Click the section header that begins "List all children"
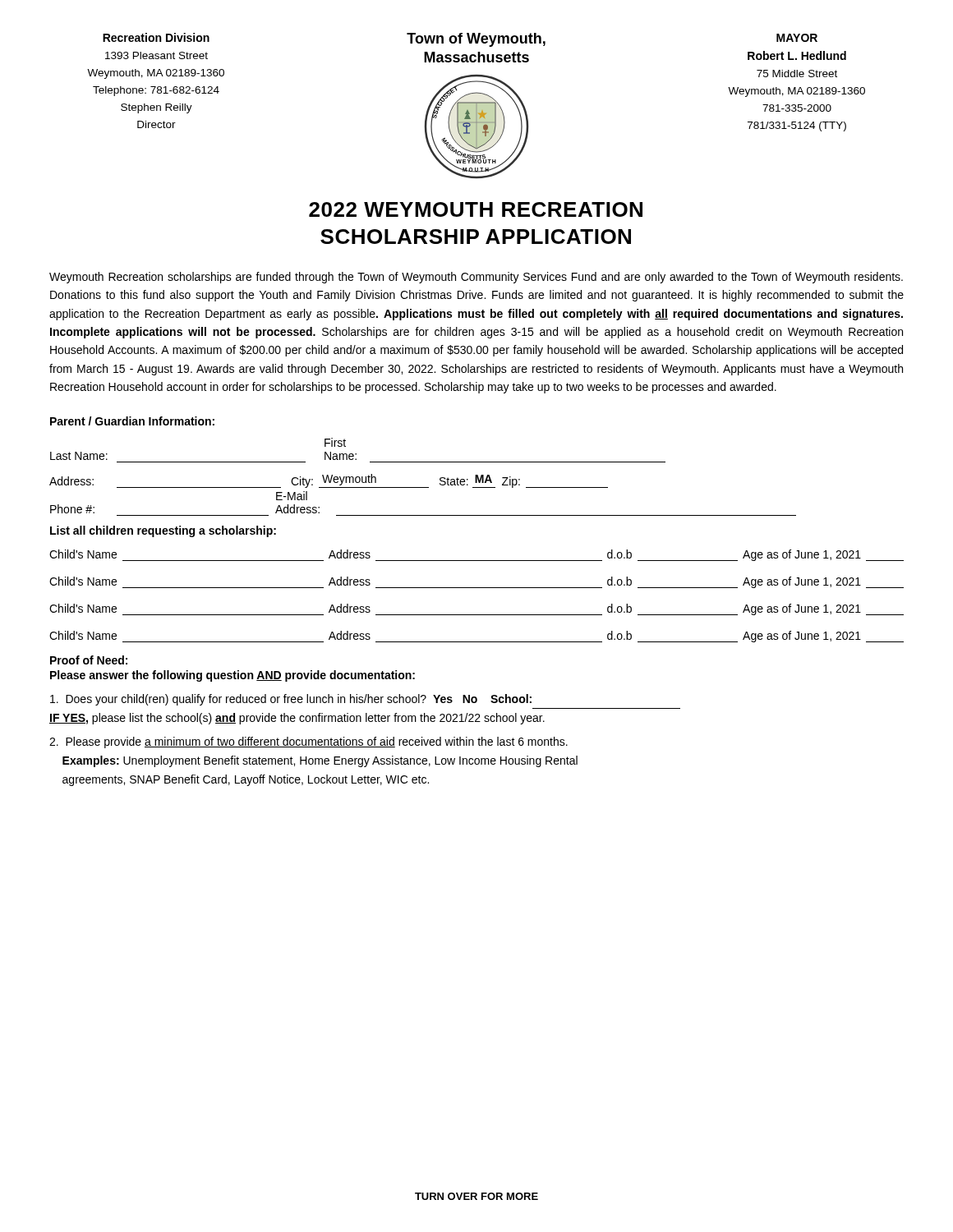Screen dimensions: 1232x953 coord(163,530)
